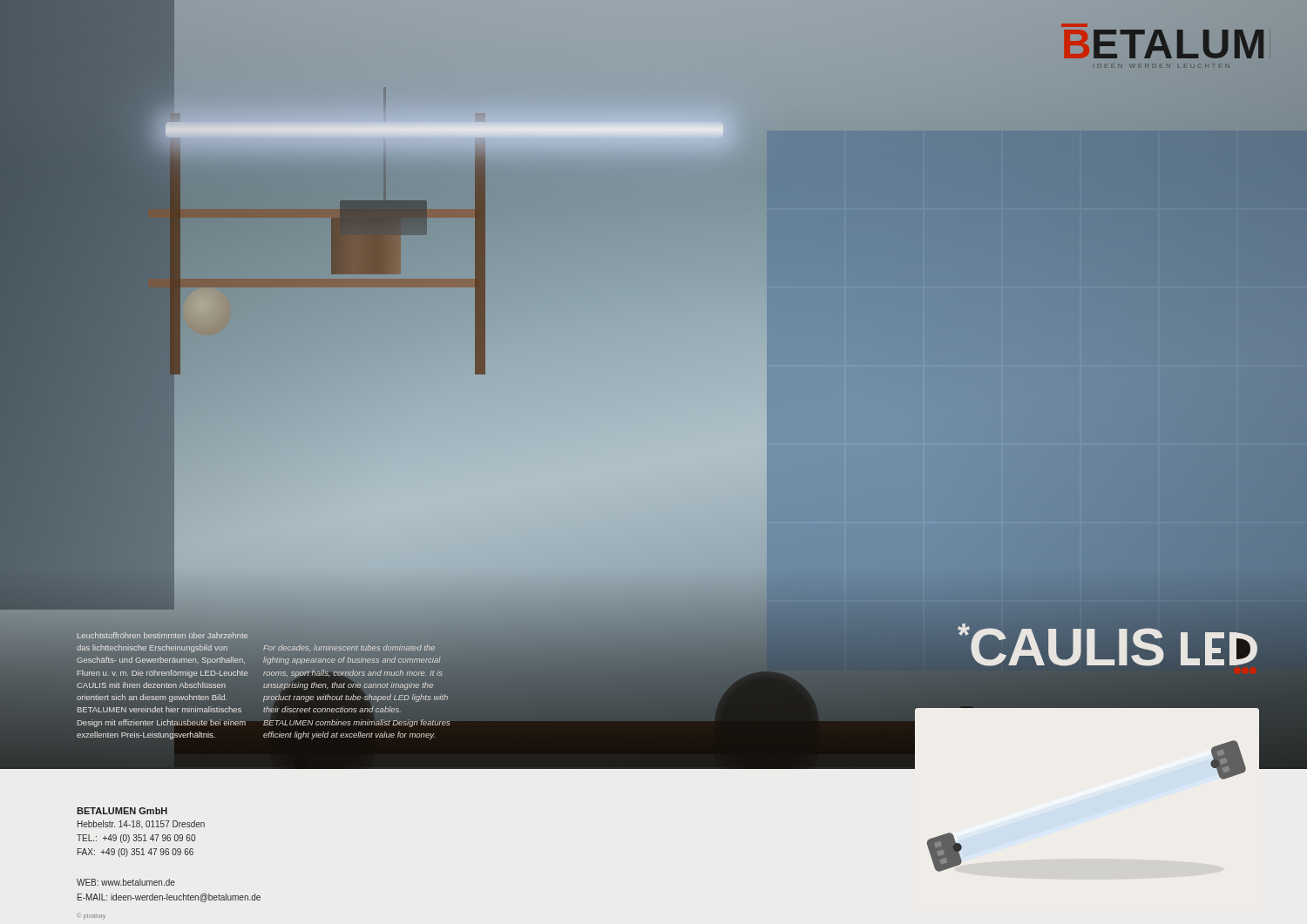This screenshot has height=924, width=1307.
Task: Click the footnote
Action: pos(91,916)
